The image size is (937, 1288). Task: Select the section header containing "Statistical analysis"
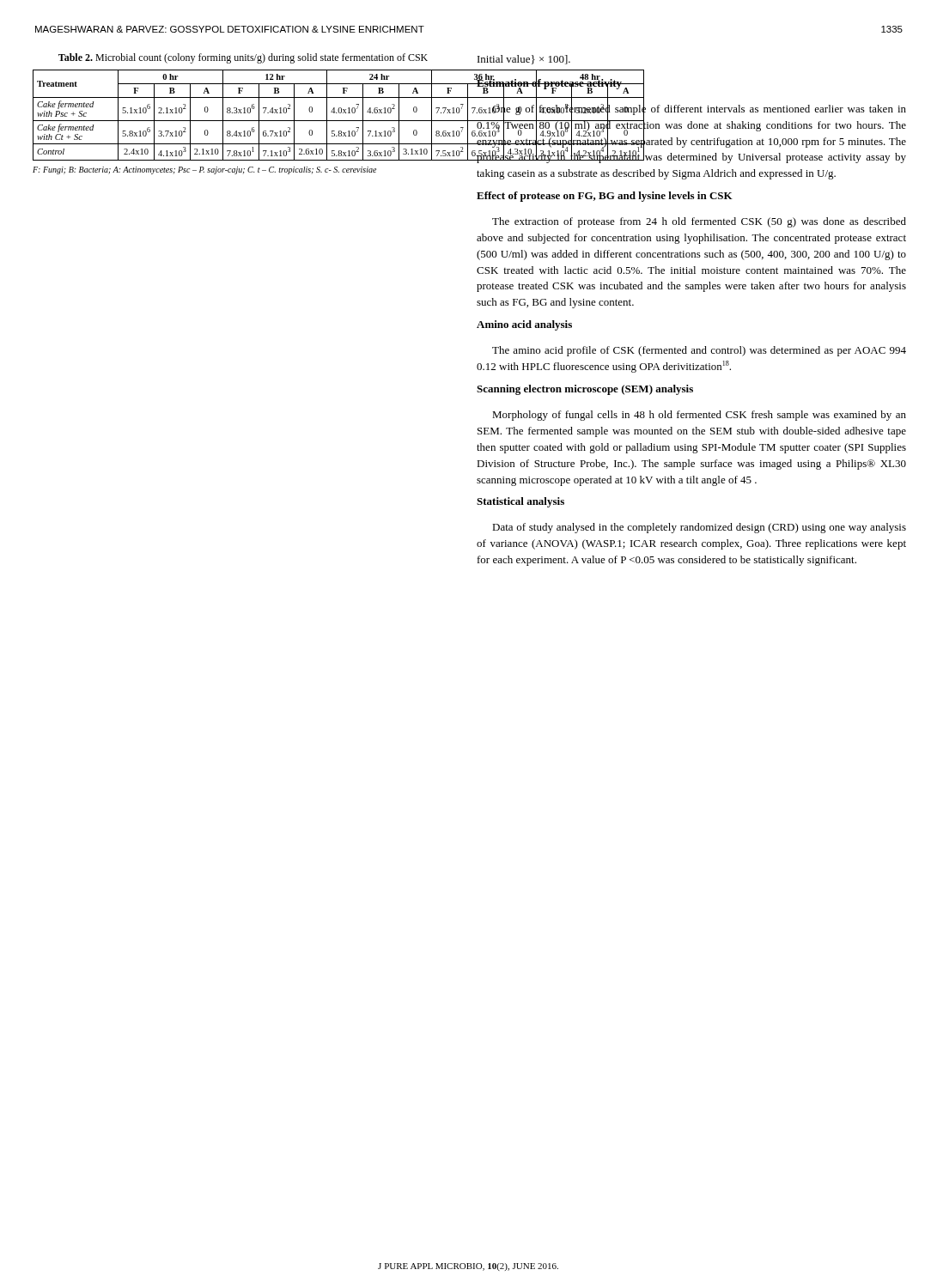tap(521, 501)
